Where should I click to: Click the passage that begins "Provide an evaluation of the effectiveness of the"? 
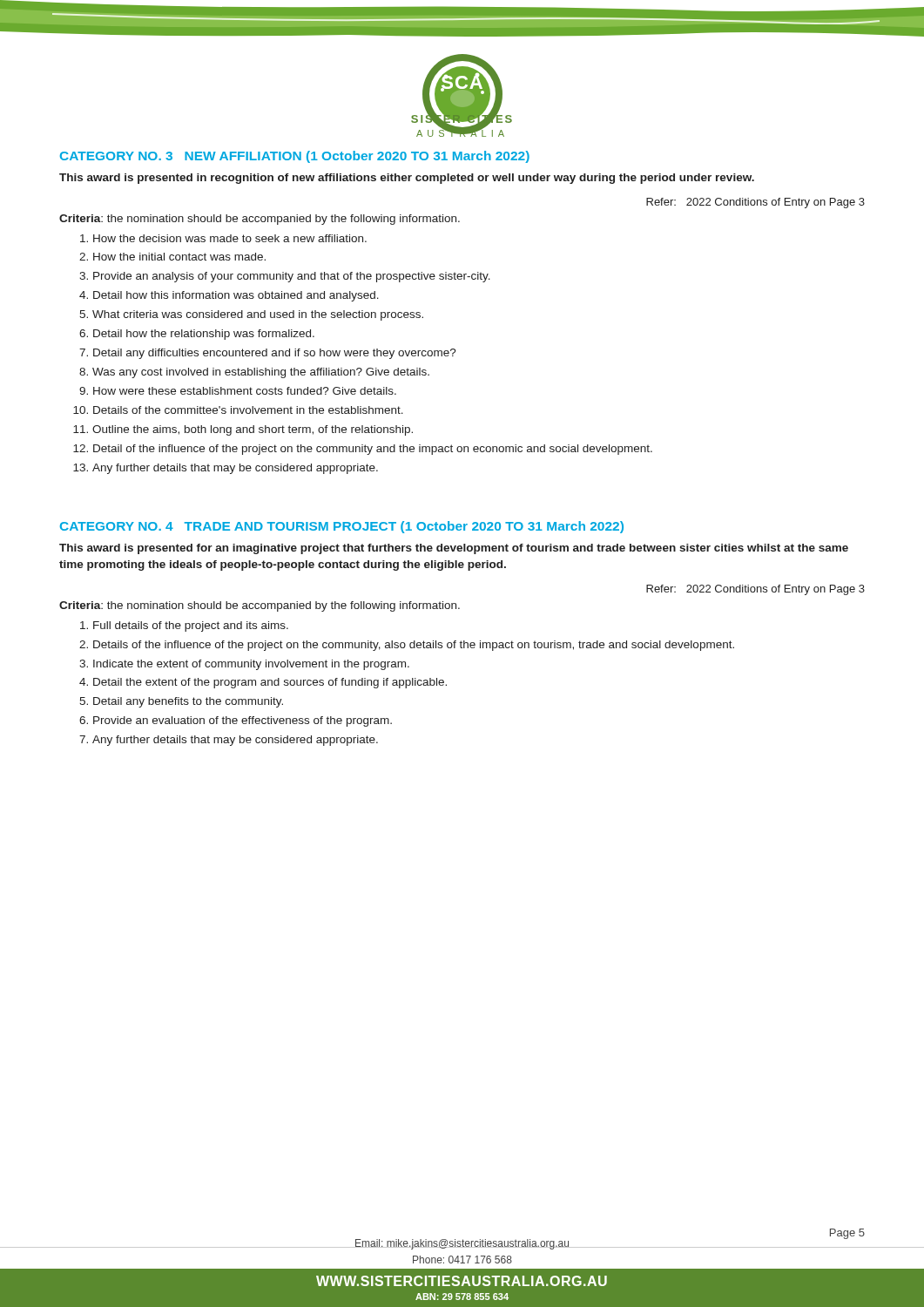(243, 720)
